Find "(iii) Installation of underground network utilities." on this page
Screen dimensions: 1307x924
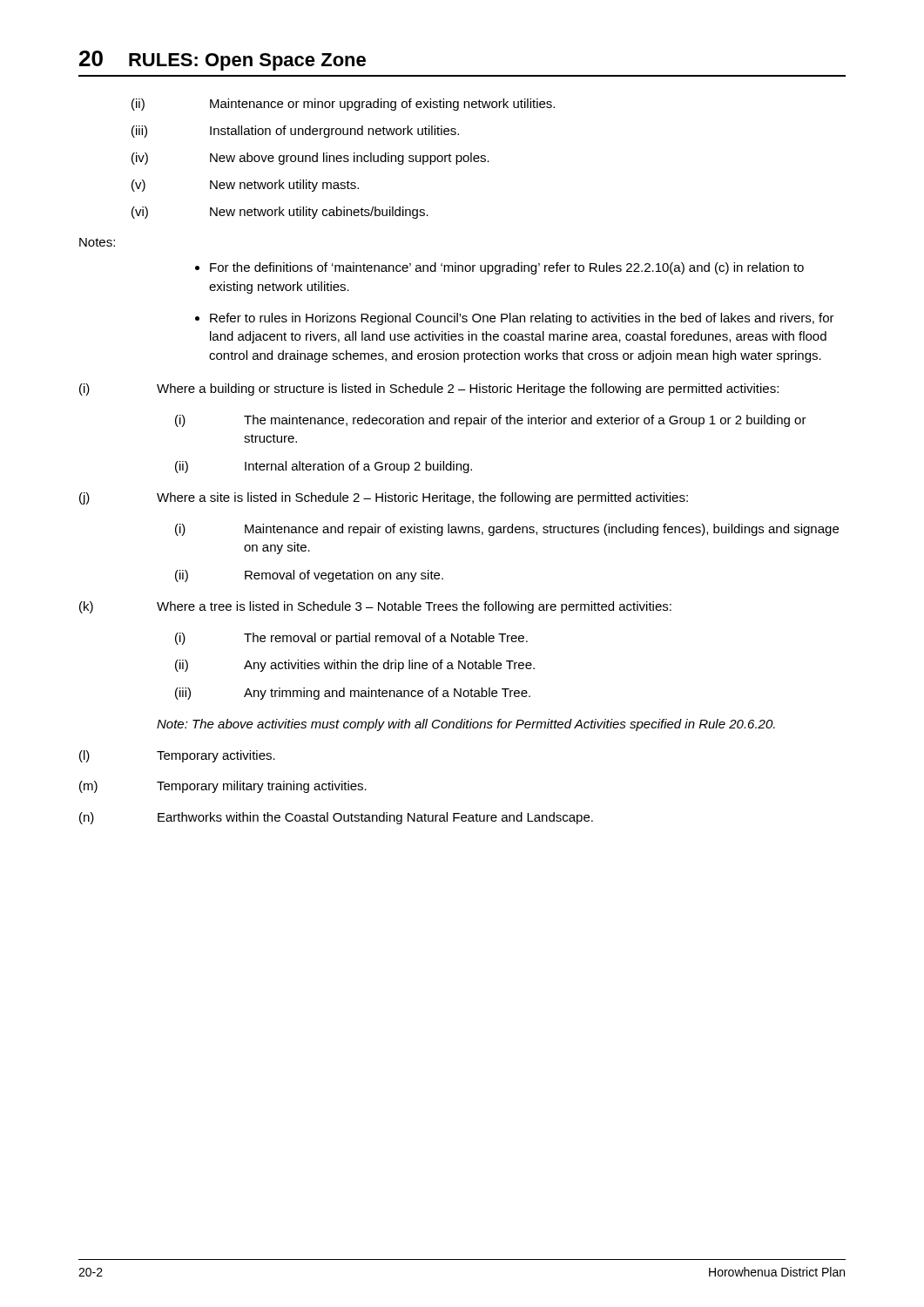pos(269,130)
